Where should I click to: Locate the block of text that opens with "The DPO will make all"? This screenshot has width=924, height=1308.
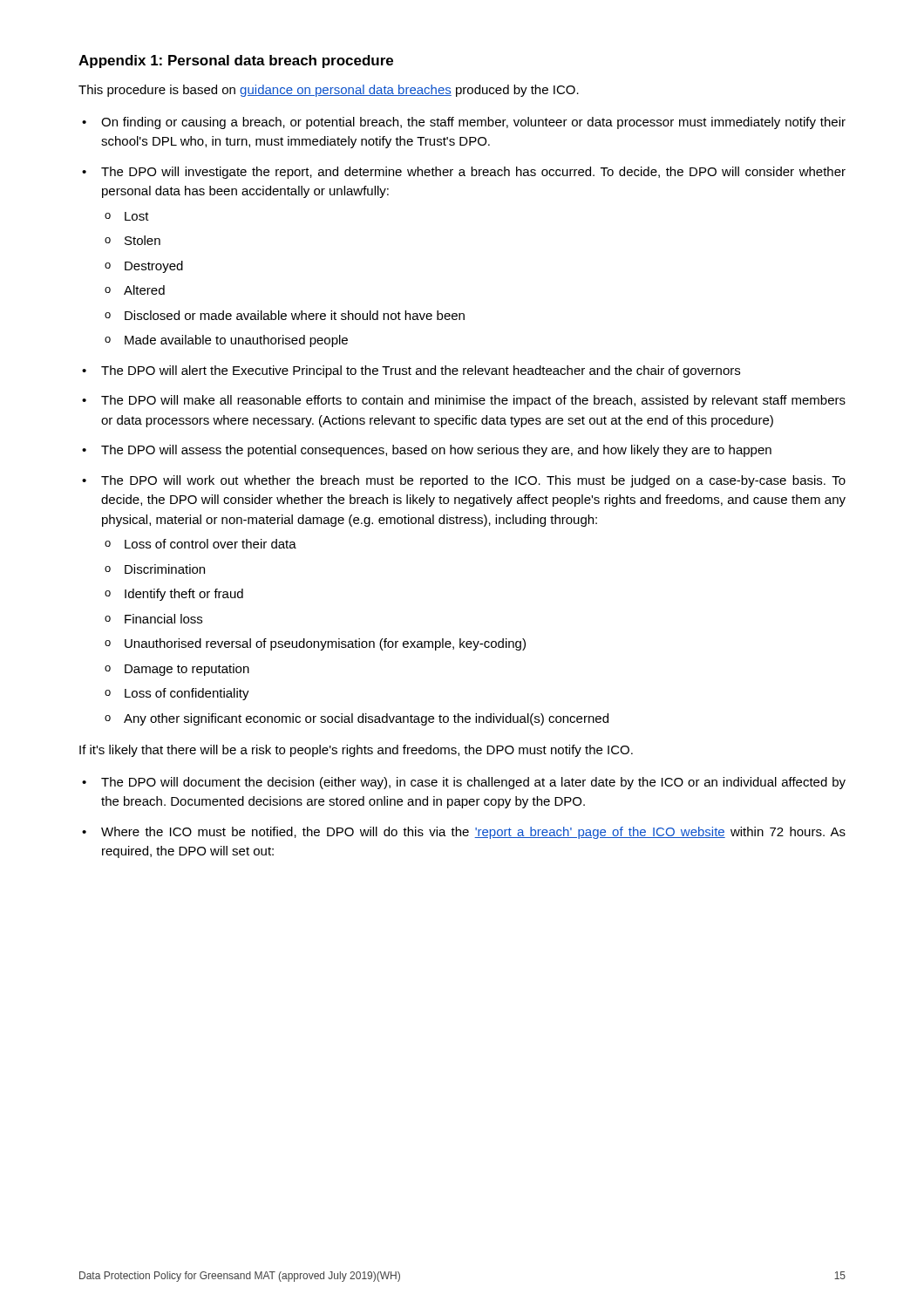(x=473, y=410)
